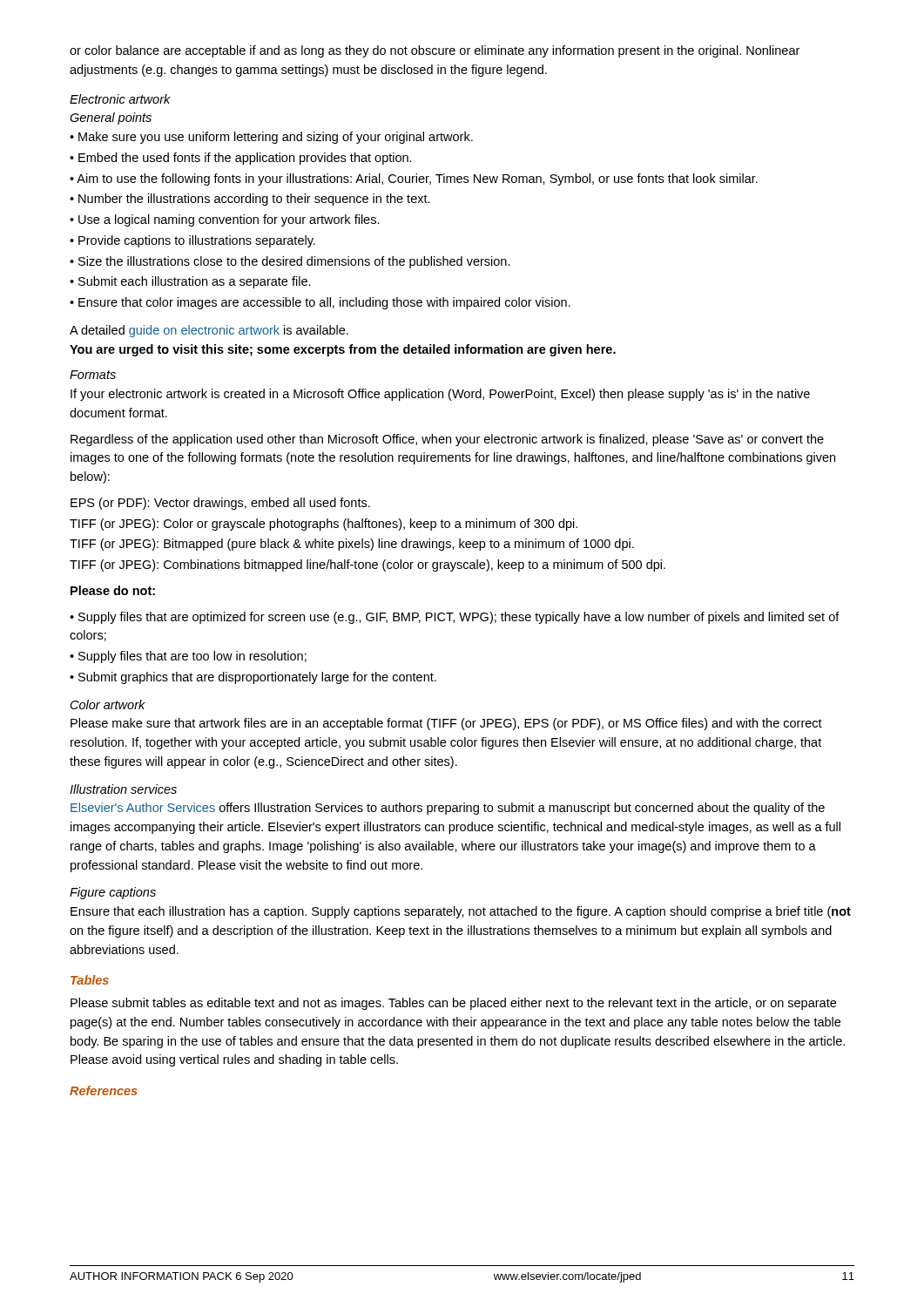The image size is (924, 1307).
Task: Select the region starting "Size the illustrations"
Action: [294, 261]
